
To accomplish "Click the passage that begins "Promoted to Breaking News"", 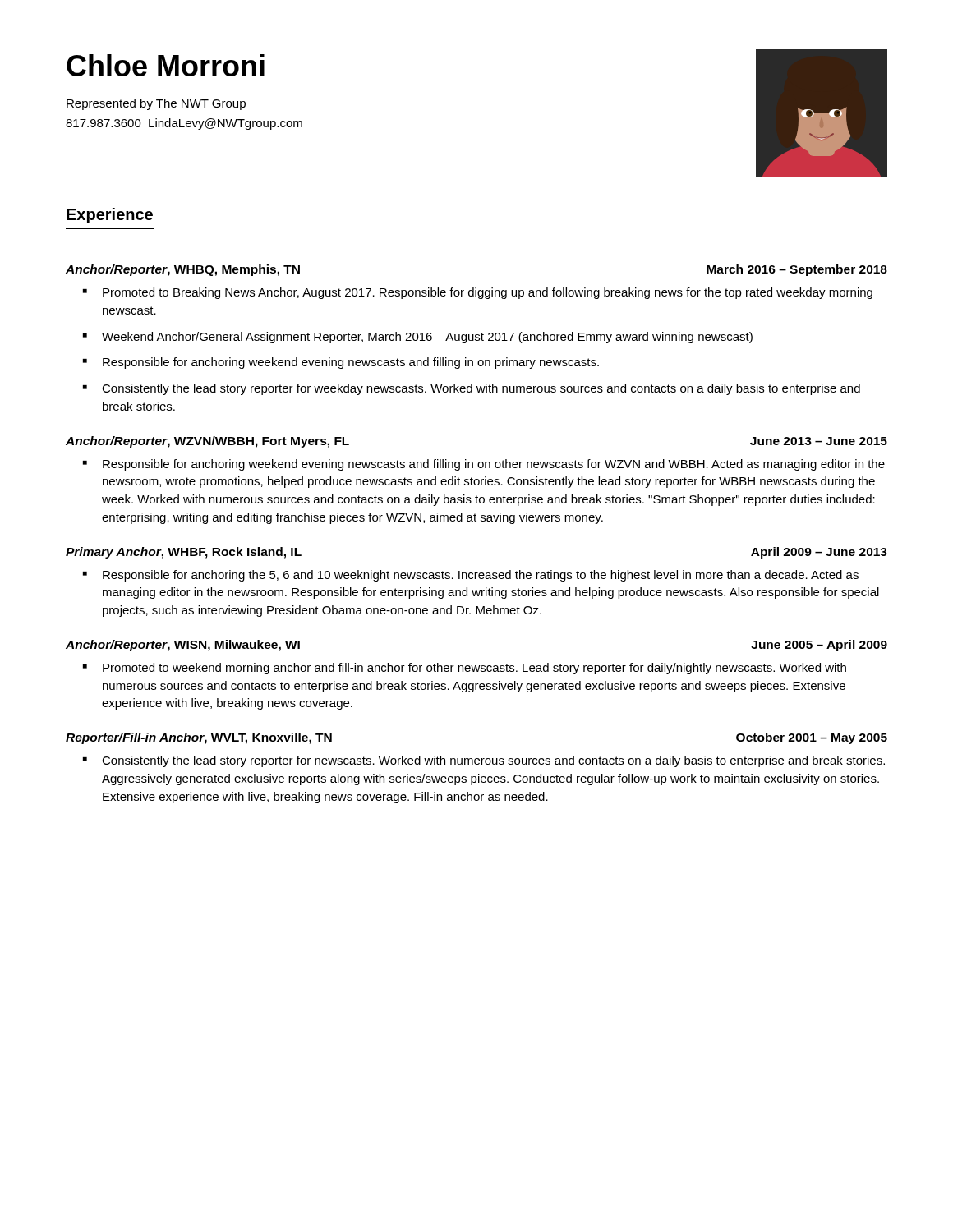I will pos(488,301).
